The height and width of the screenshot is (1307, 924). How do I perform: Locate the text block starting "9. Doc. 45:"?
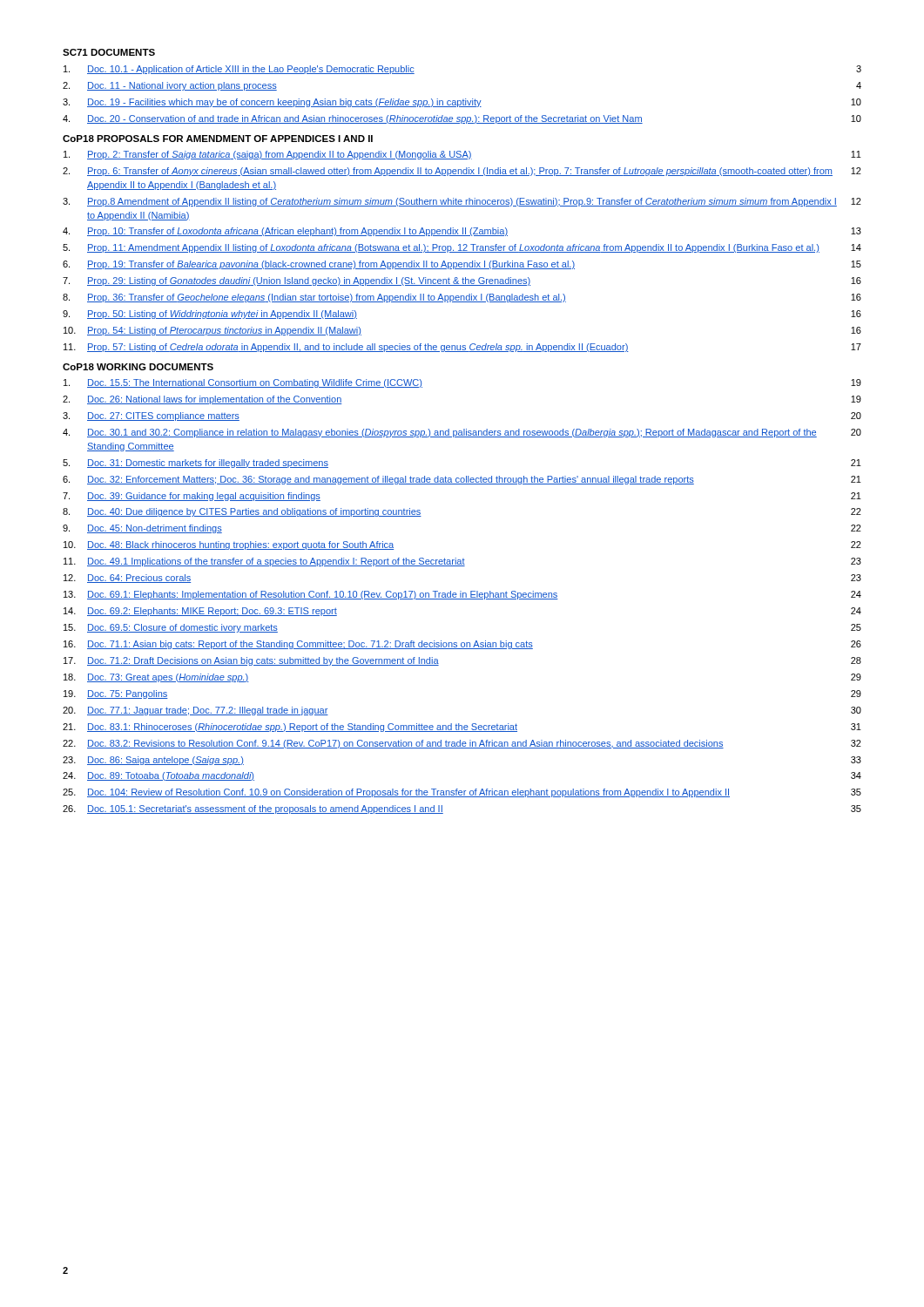pyautogui.click(x=155, y=528)
